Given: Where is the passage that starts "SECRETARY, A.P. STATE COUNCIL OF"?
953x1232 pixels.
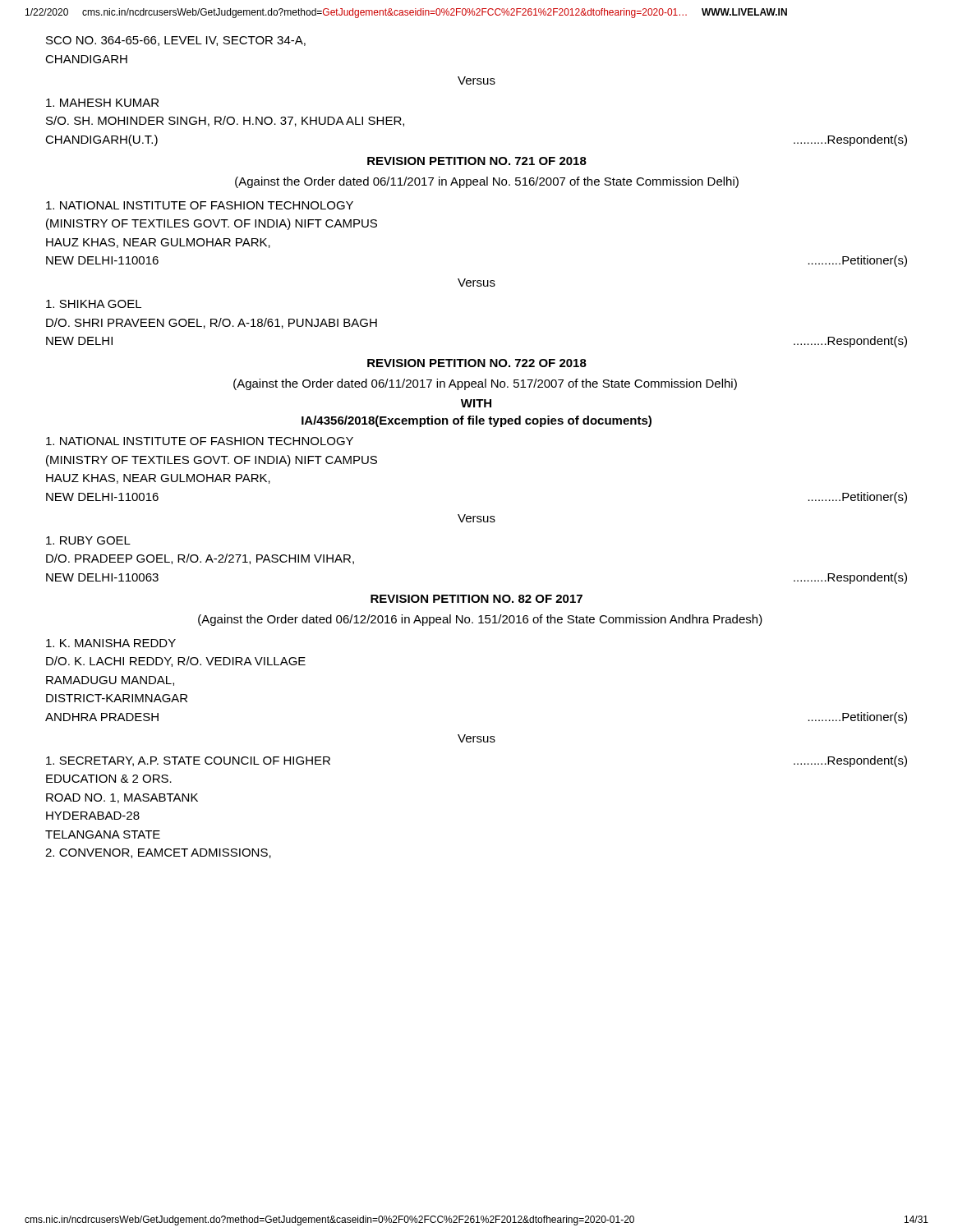Looking at the screenshot, I should point(197,761).
